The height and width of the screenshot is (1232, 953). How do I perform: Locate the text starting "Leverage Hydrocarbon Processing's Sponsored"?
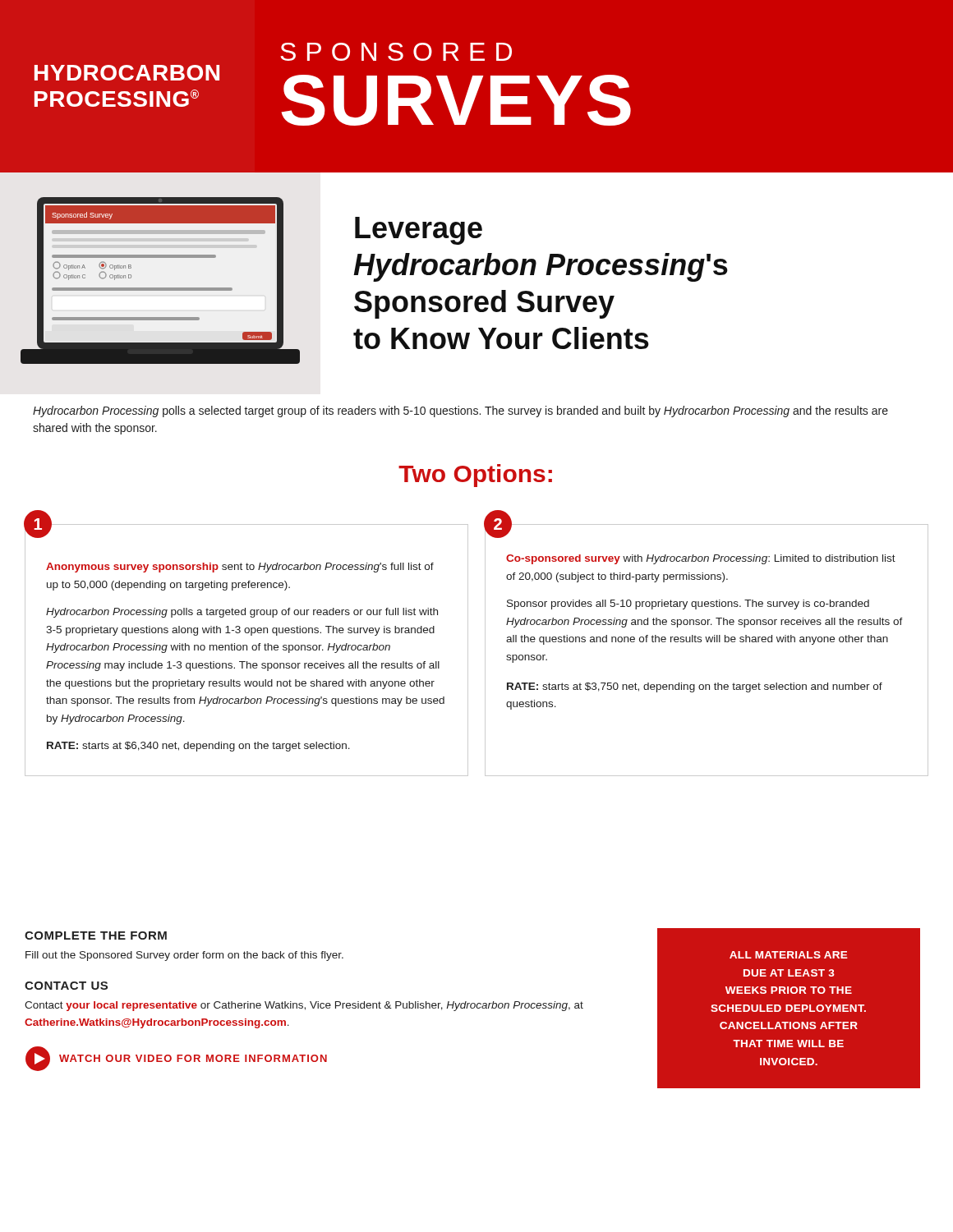(x=541, y=283)
